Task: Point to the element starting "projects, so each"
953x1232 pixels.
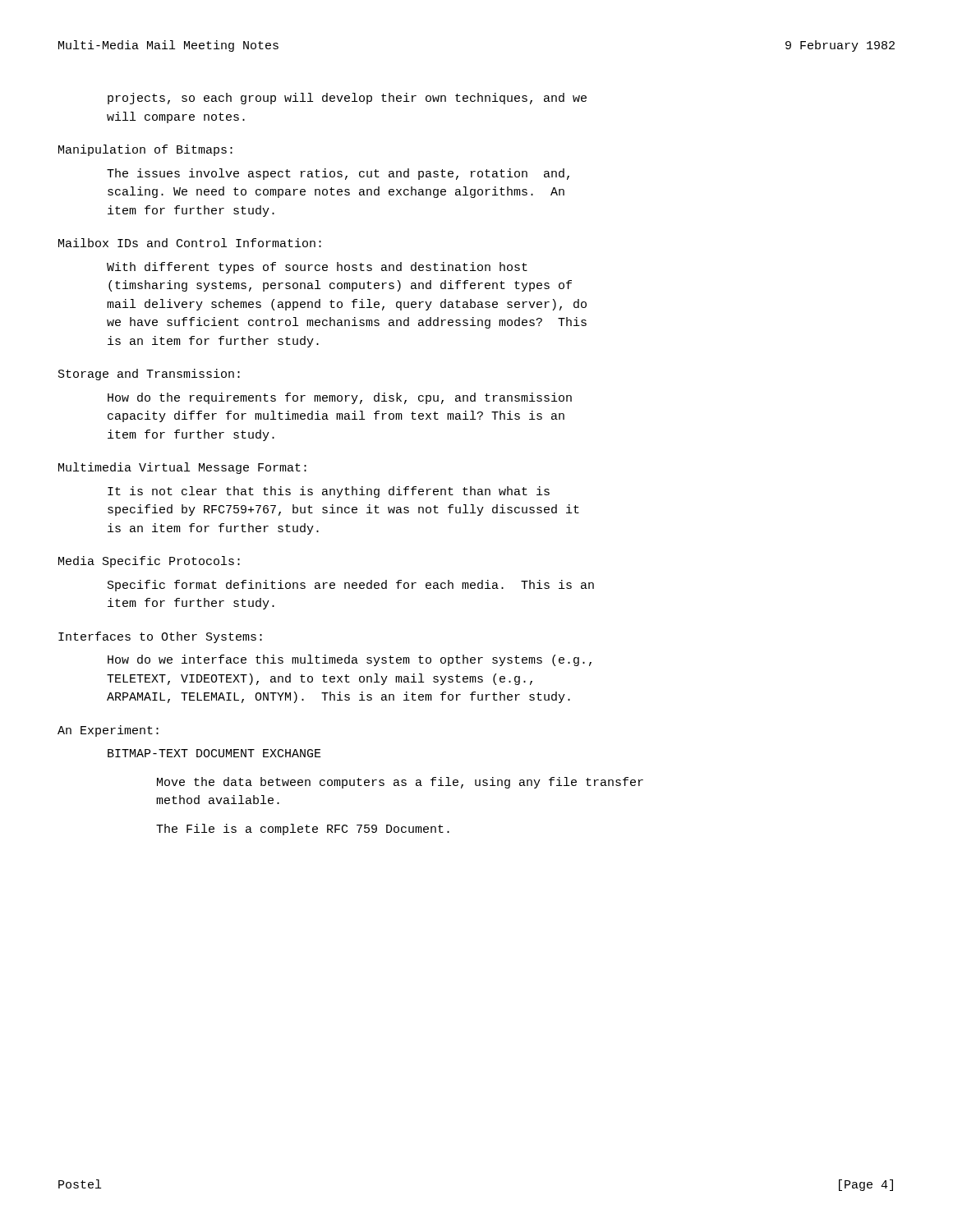Action: [347, 108]
